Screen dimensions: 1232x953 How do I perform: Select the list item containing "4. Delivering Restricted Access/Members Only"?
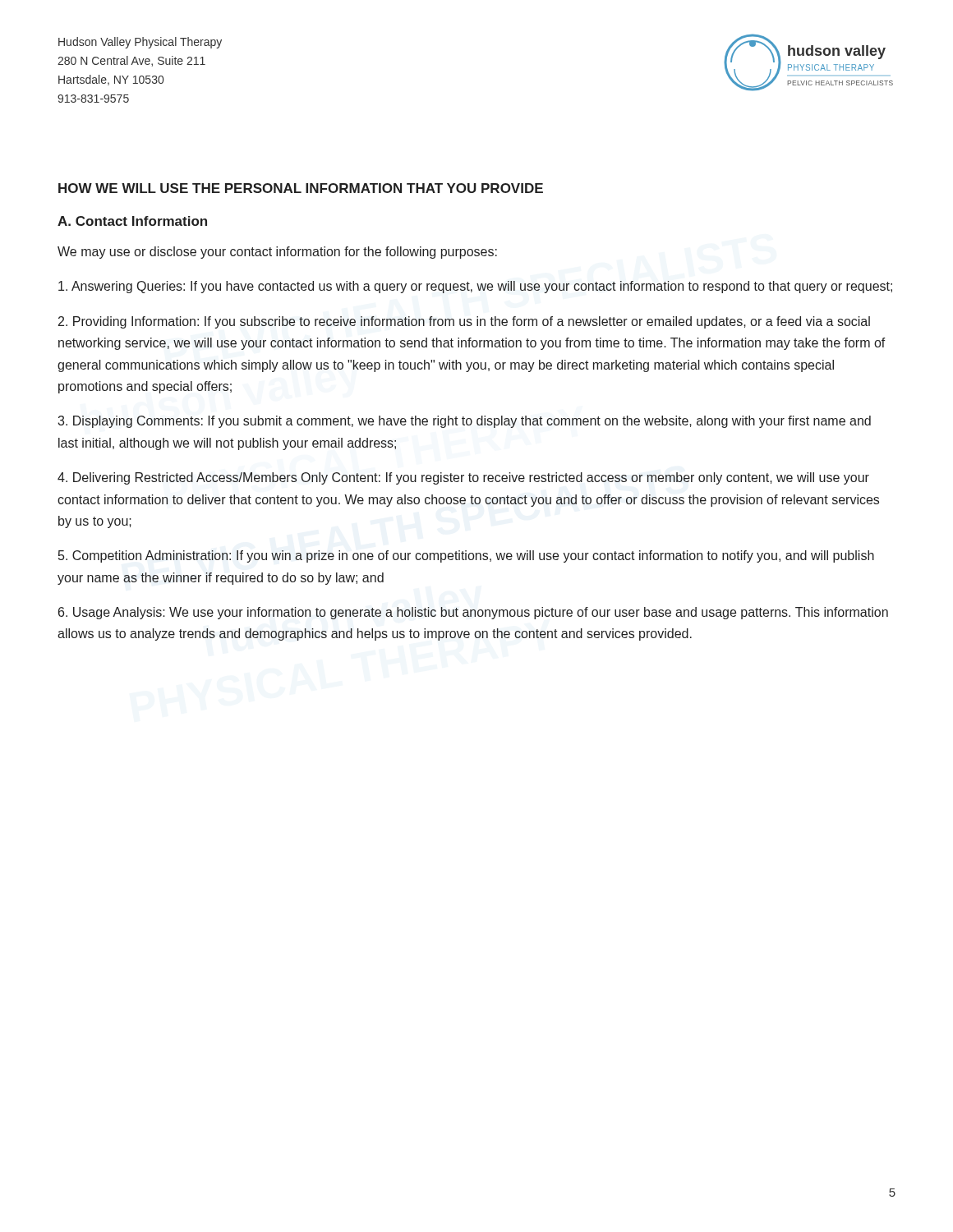(x=469, y=499)
